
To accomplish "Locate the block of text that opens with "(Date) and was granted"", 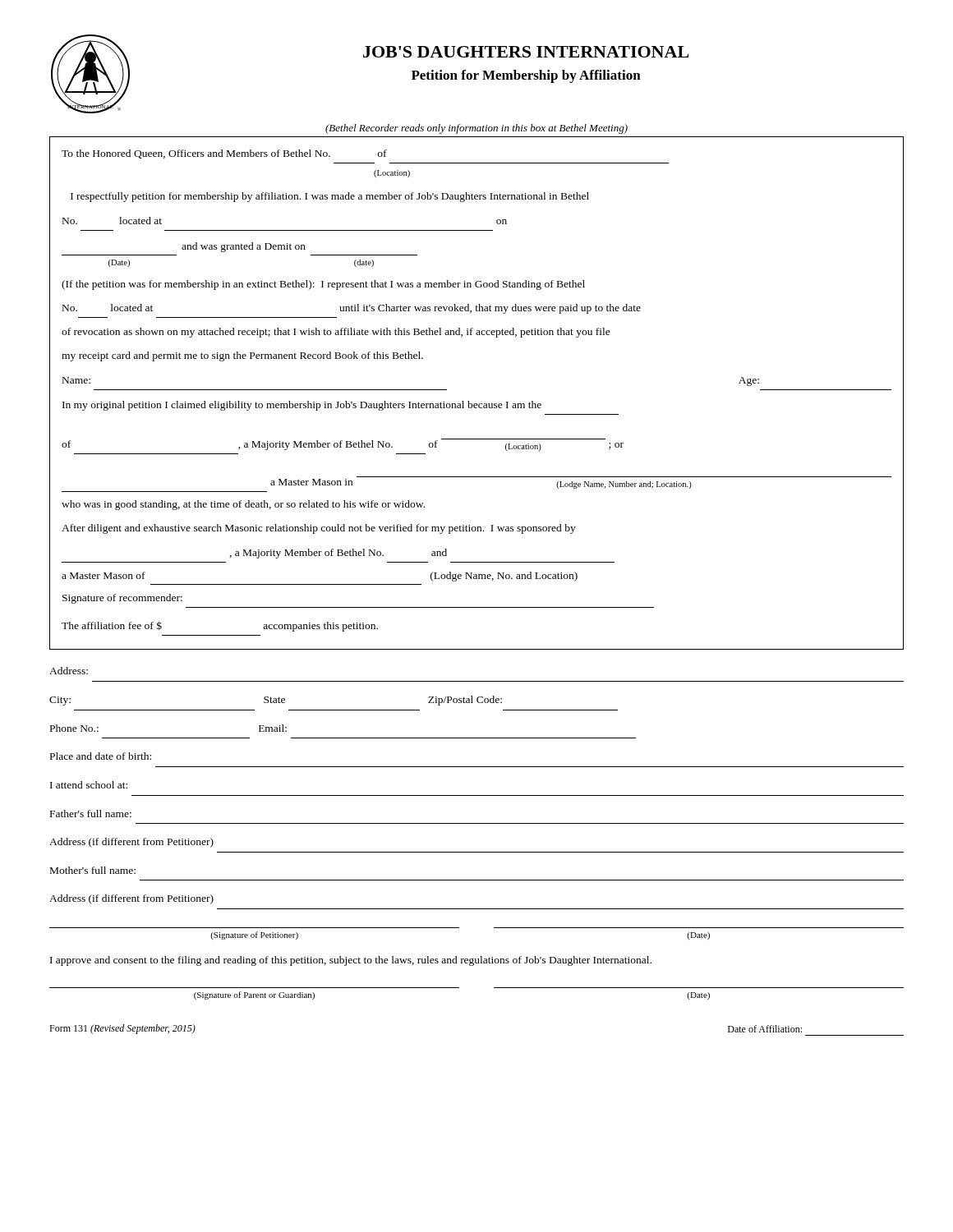I will [x=240, y=253].
